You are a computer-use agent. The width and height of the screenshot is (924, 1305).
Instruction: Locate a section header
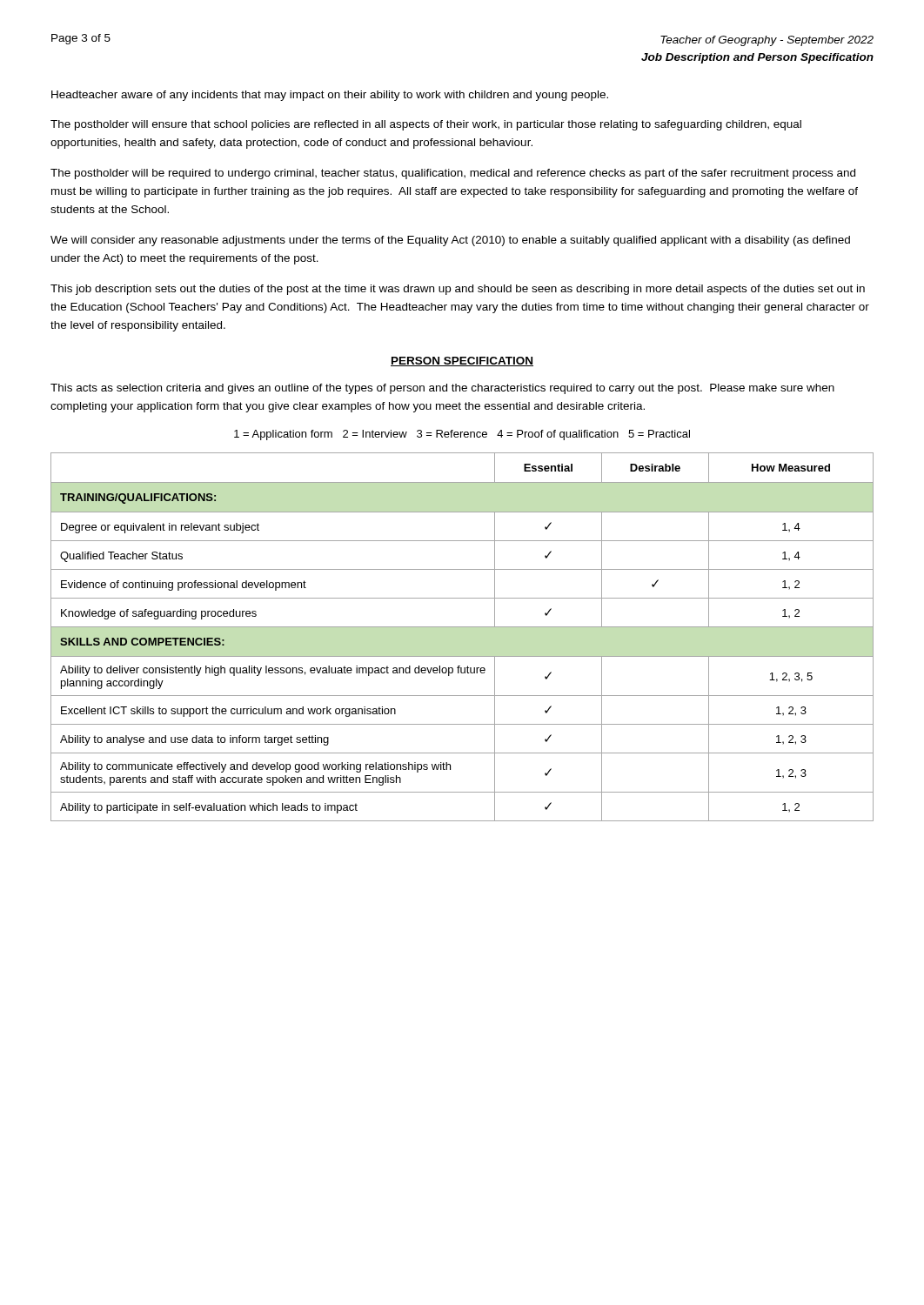click(x=462, y=360)
